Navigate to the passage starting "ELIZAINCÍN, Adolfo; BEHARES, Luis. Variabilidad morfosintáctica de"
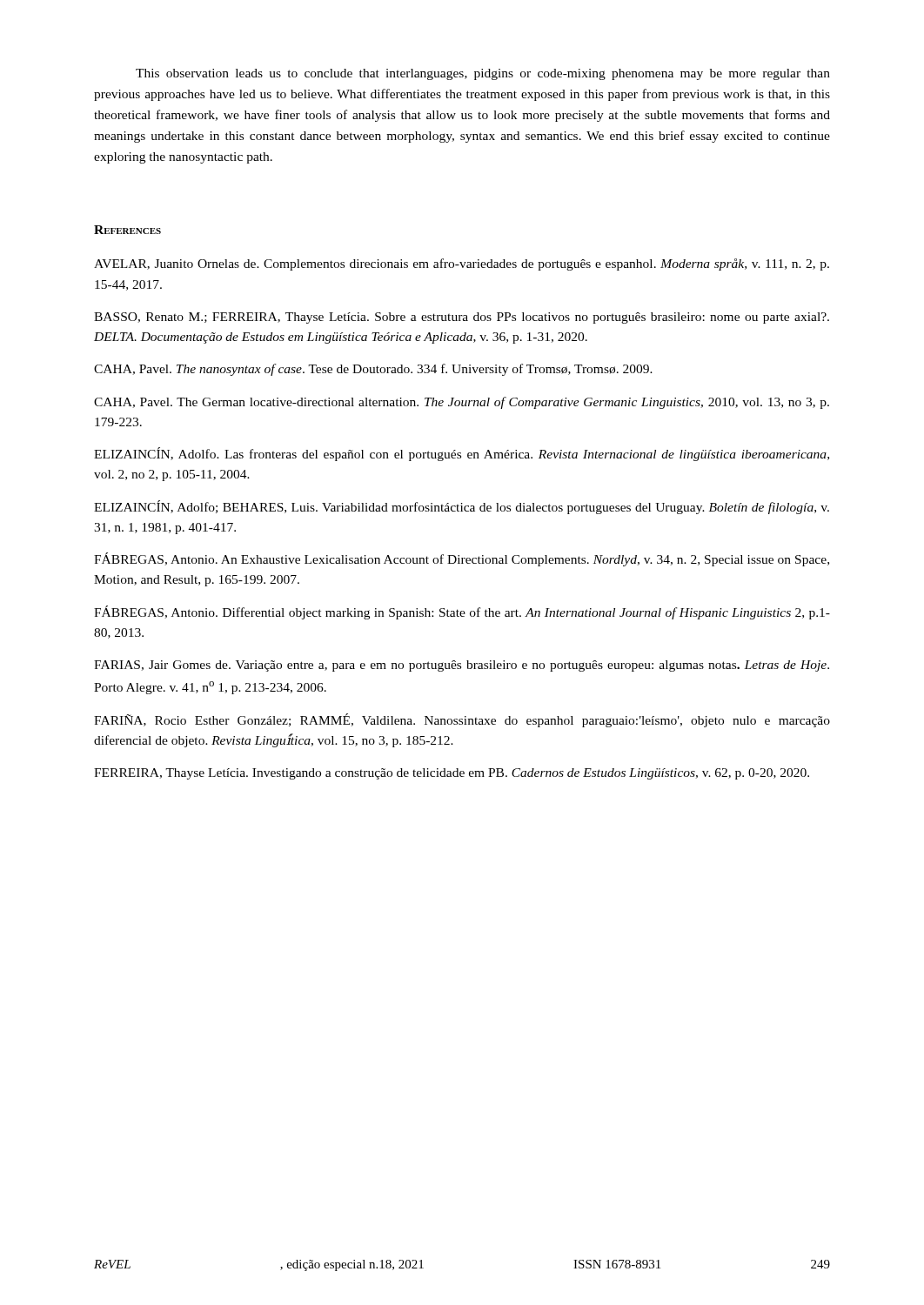 point(462,517)
